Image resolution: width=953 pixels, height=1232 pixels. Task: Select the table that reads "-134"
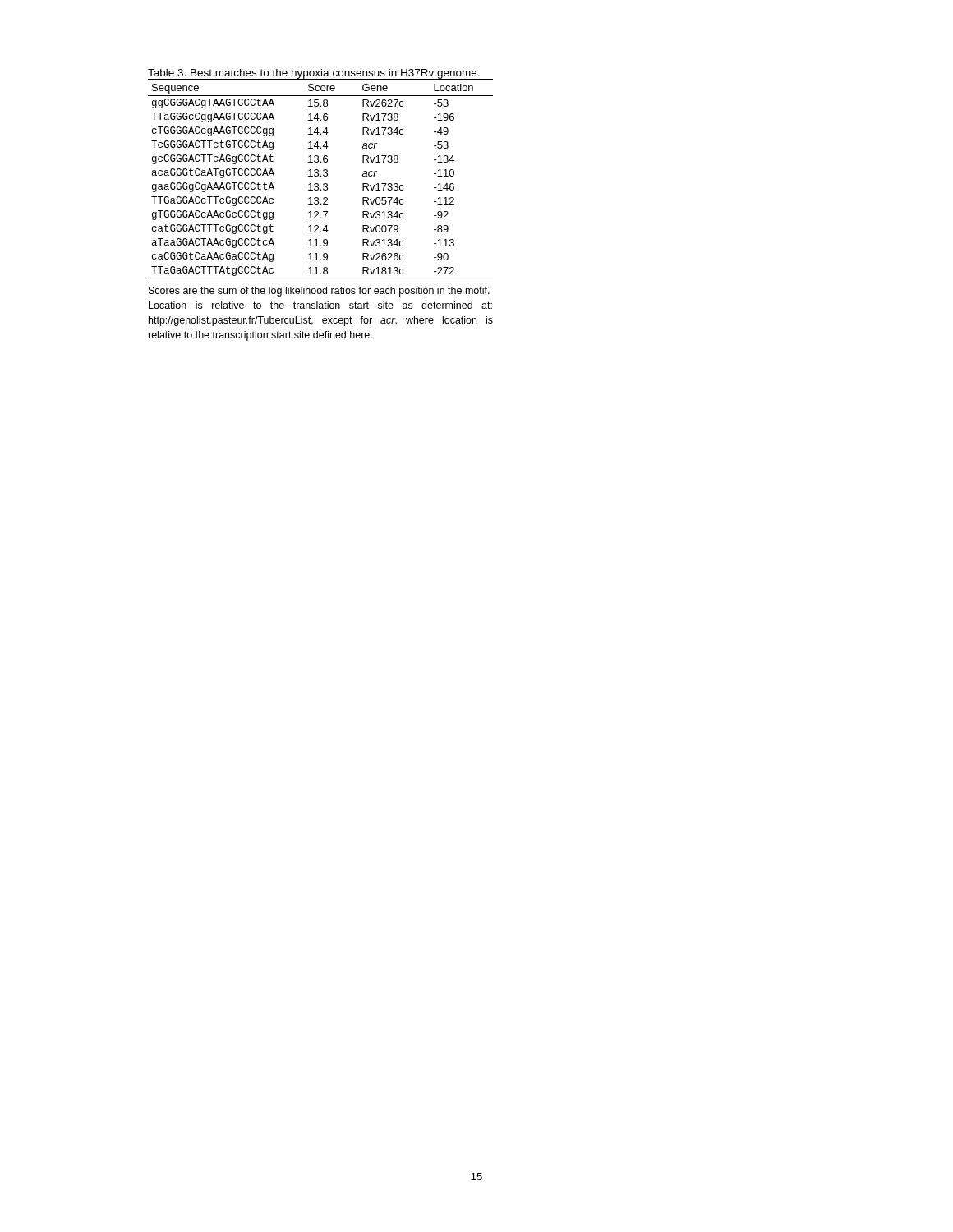point(456,179)
